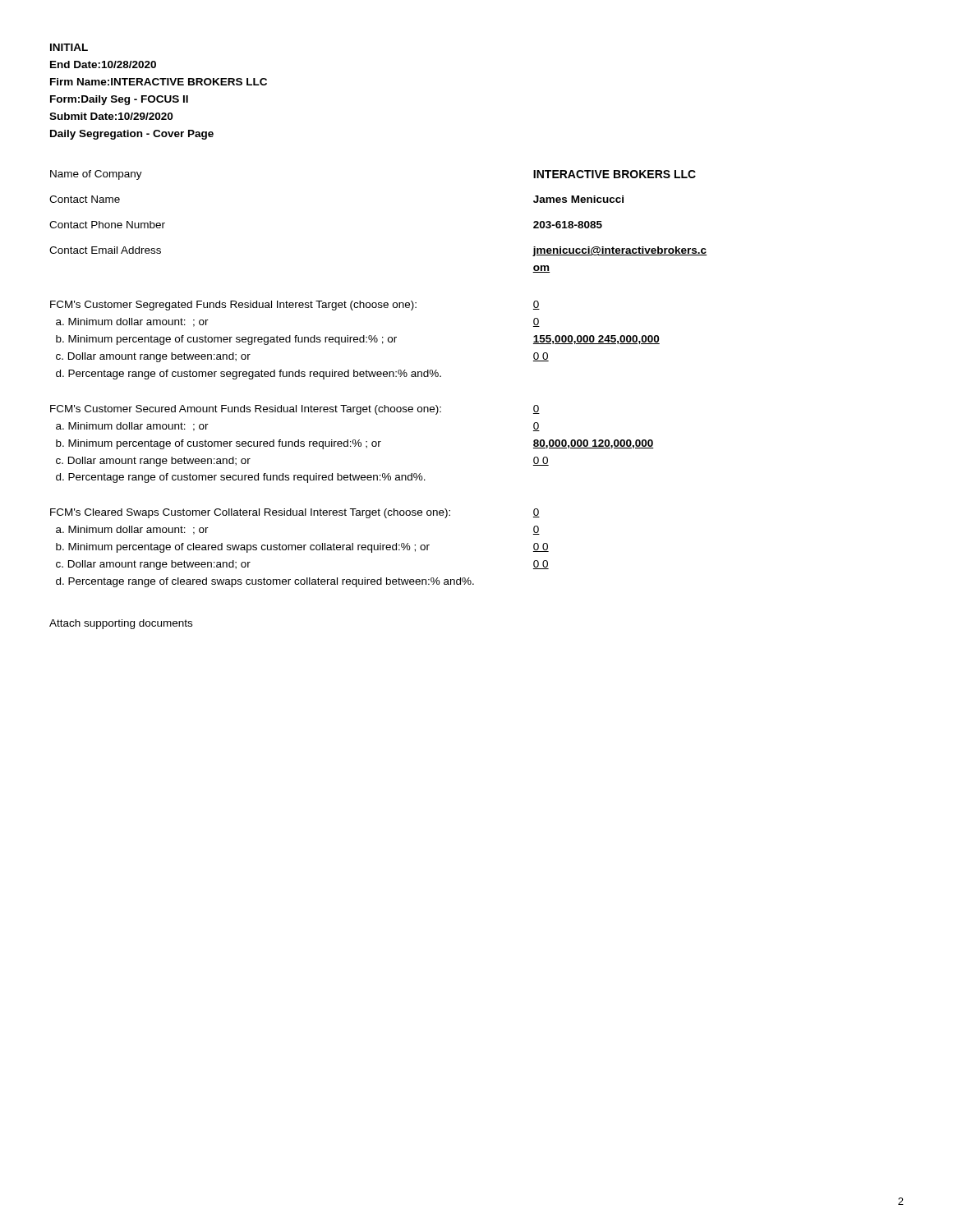Locate the passage starting "FCM's Customer Segregated Funds"

(x=246, y=339)
